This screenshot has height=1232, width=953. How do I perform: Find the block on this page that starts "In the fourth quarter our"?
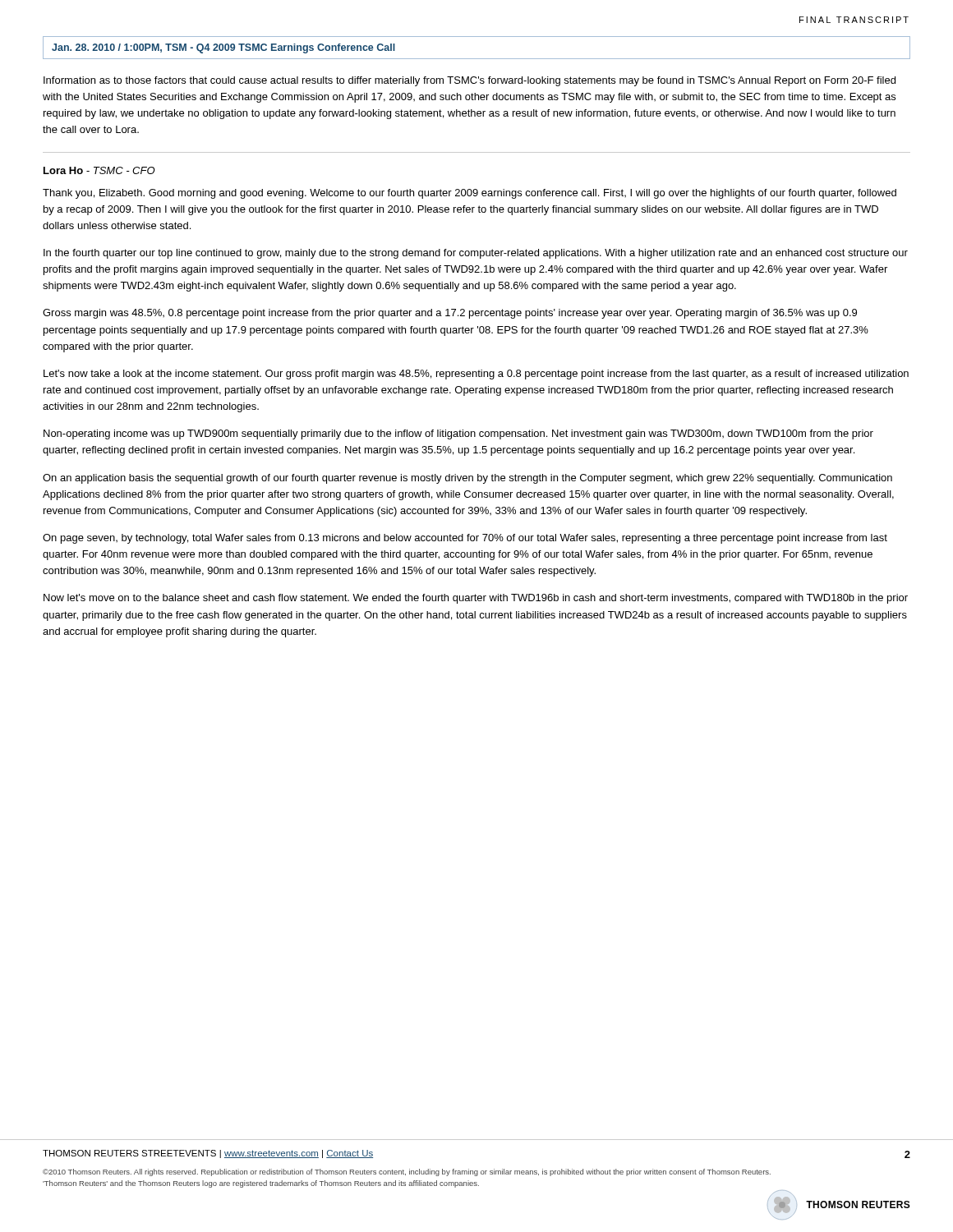[475, 269]
